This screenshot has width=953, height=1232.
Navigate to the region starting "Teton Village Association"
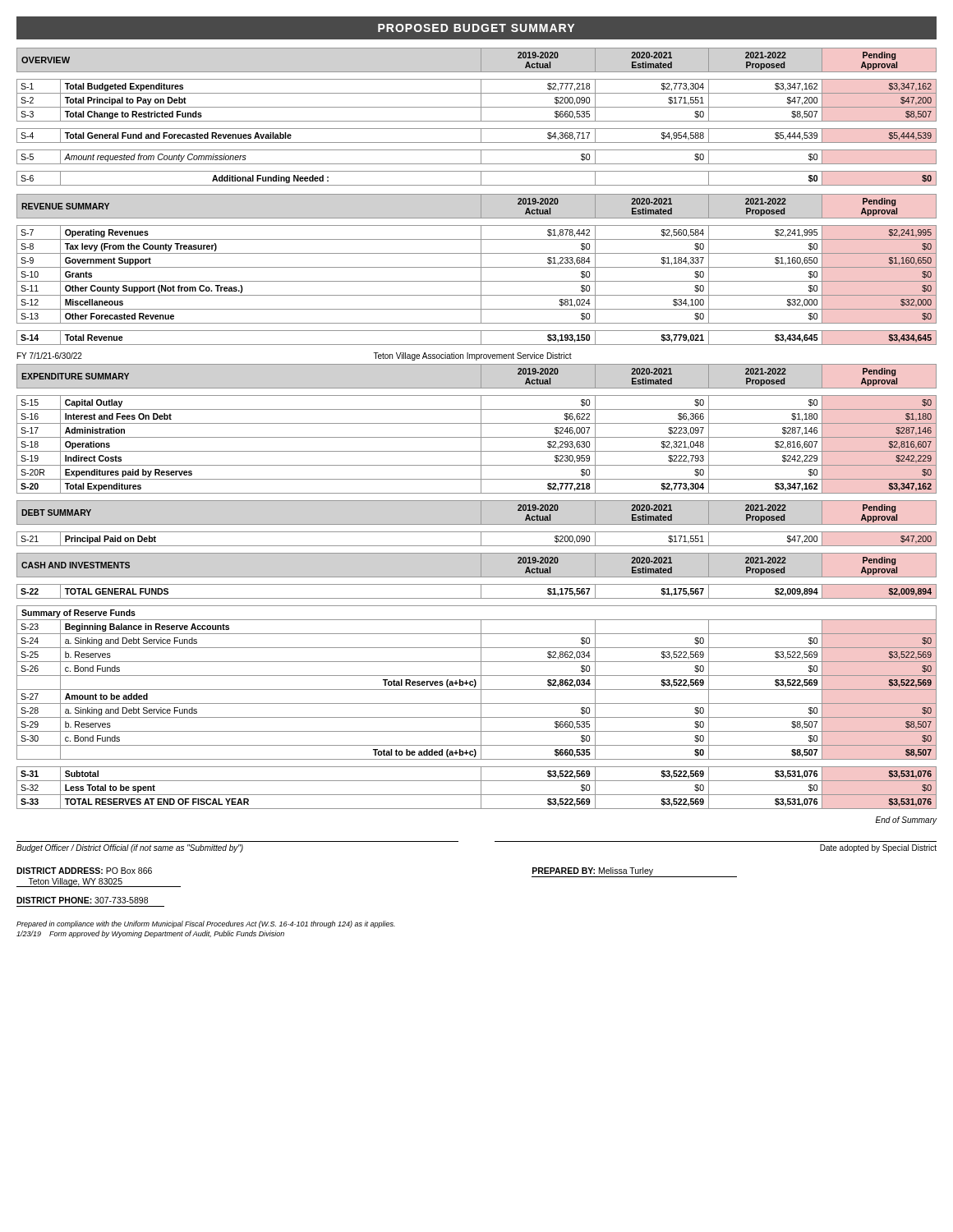472,356
